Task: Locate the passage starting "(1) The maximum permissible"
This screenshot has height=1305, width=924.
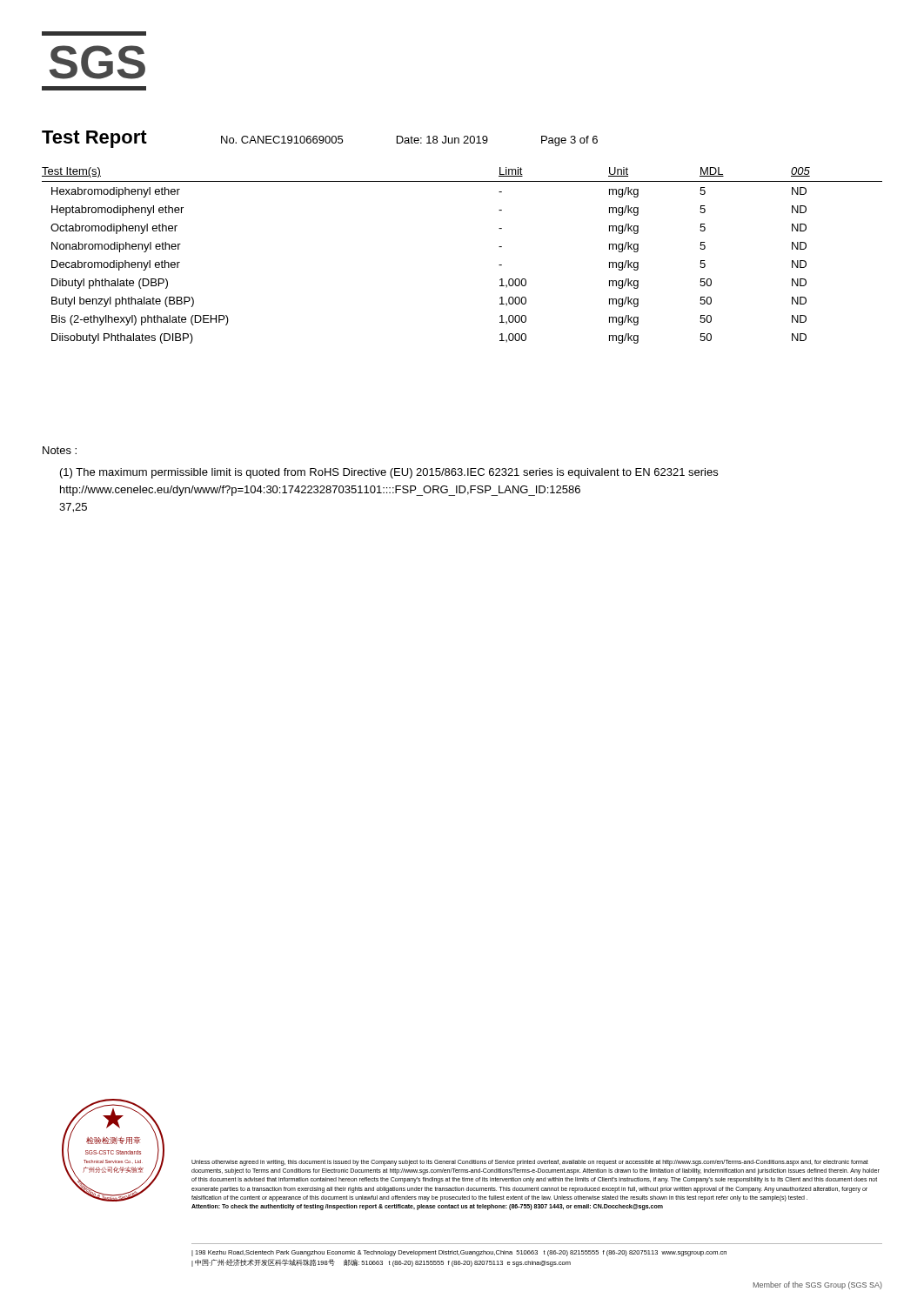Action: [x=389, y=490]
